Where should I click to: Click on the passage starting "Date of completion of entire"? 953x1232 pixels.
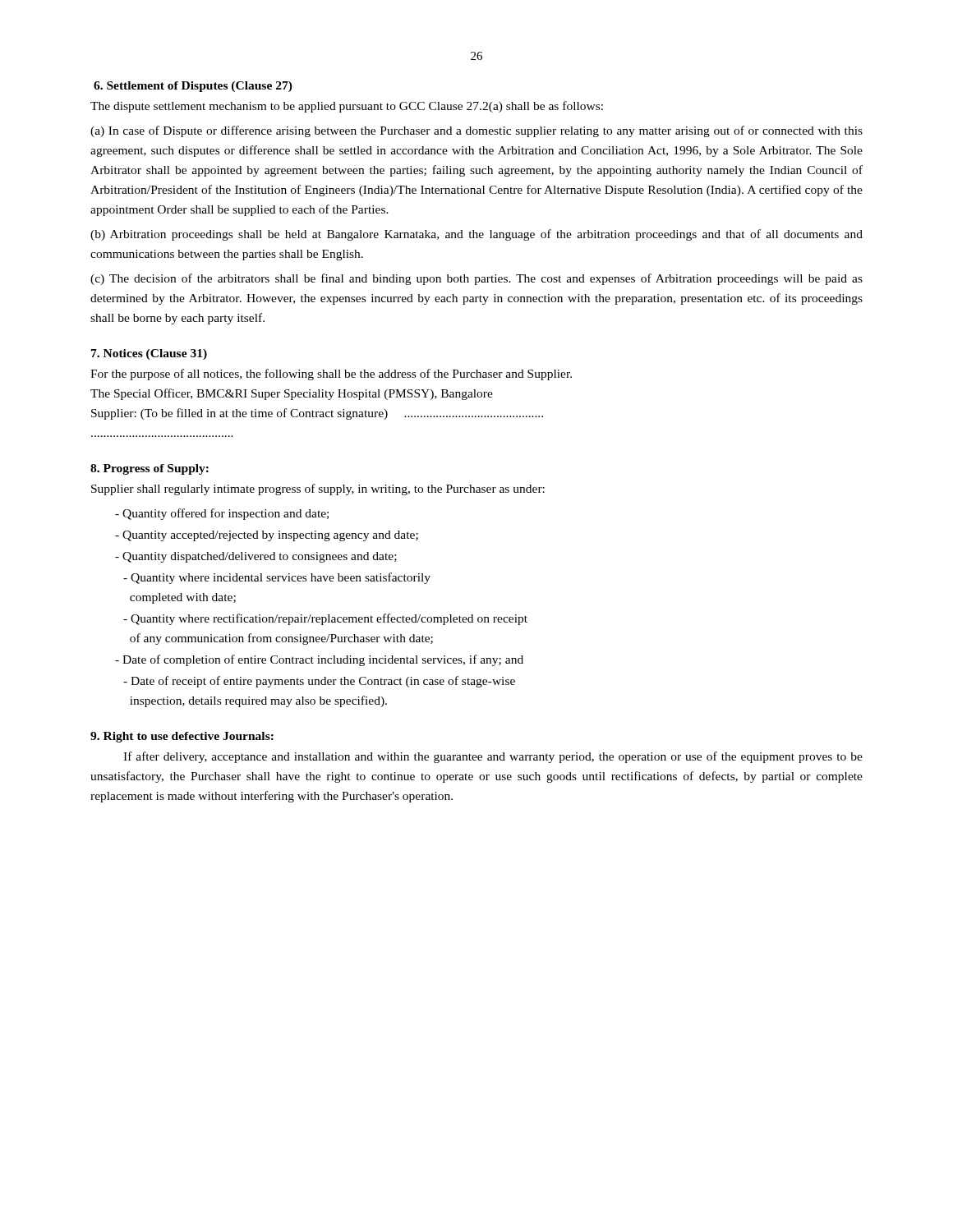[x=319, y=659]
